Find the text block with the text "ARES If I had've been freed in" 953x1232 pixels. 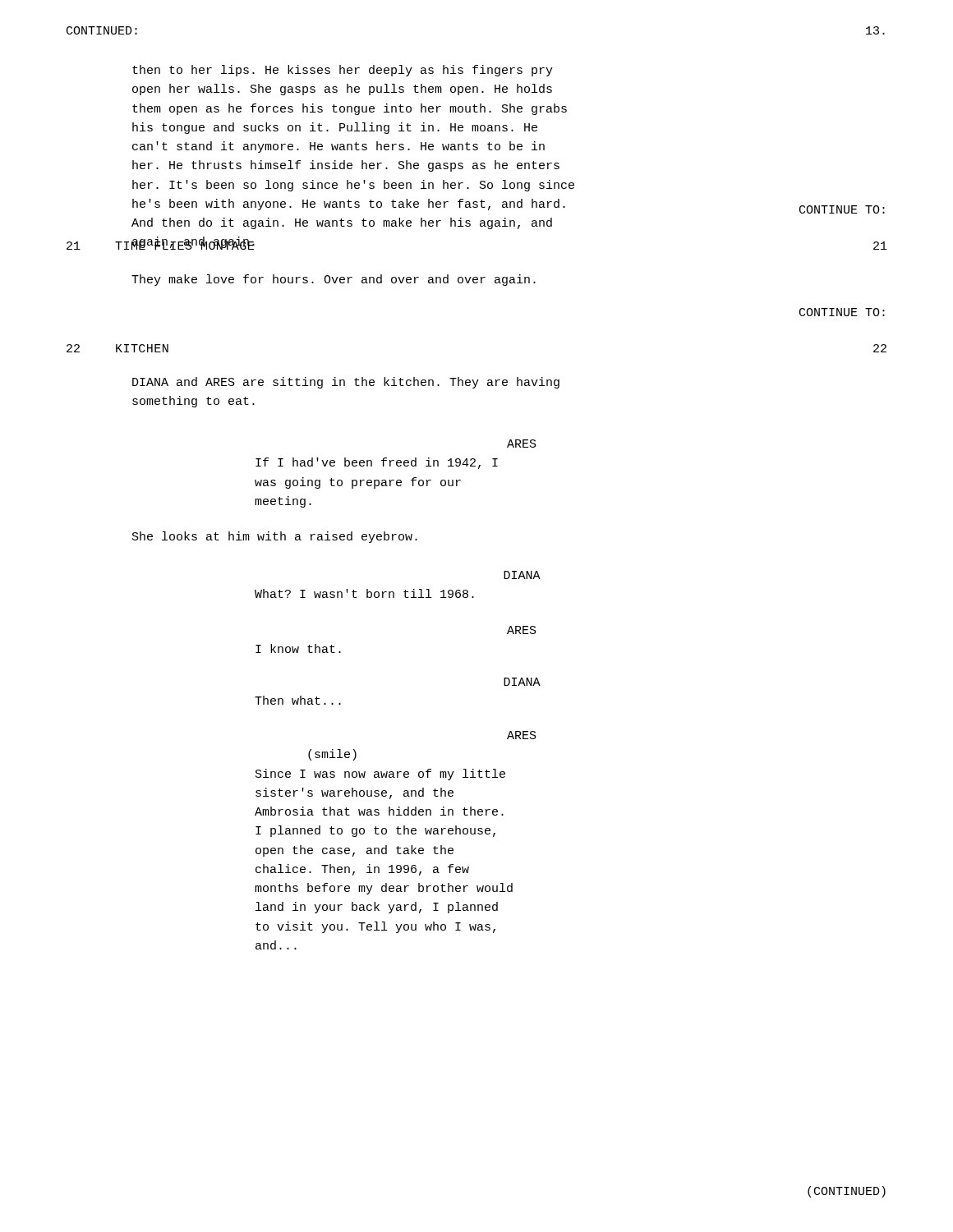[x=522, y=444]
